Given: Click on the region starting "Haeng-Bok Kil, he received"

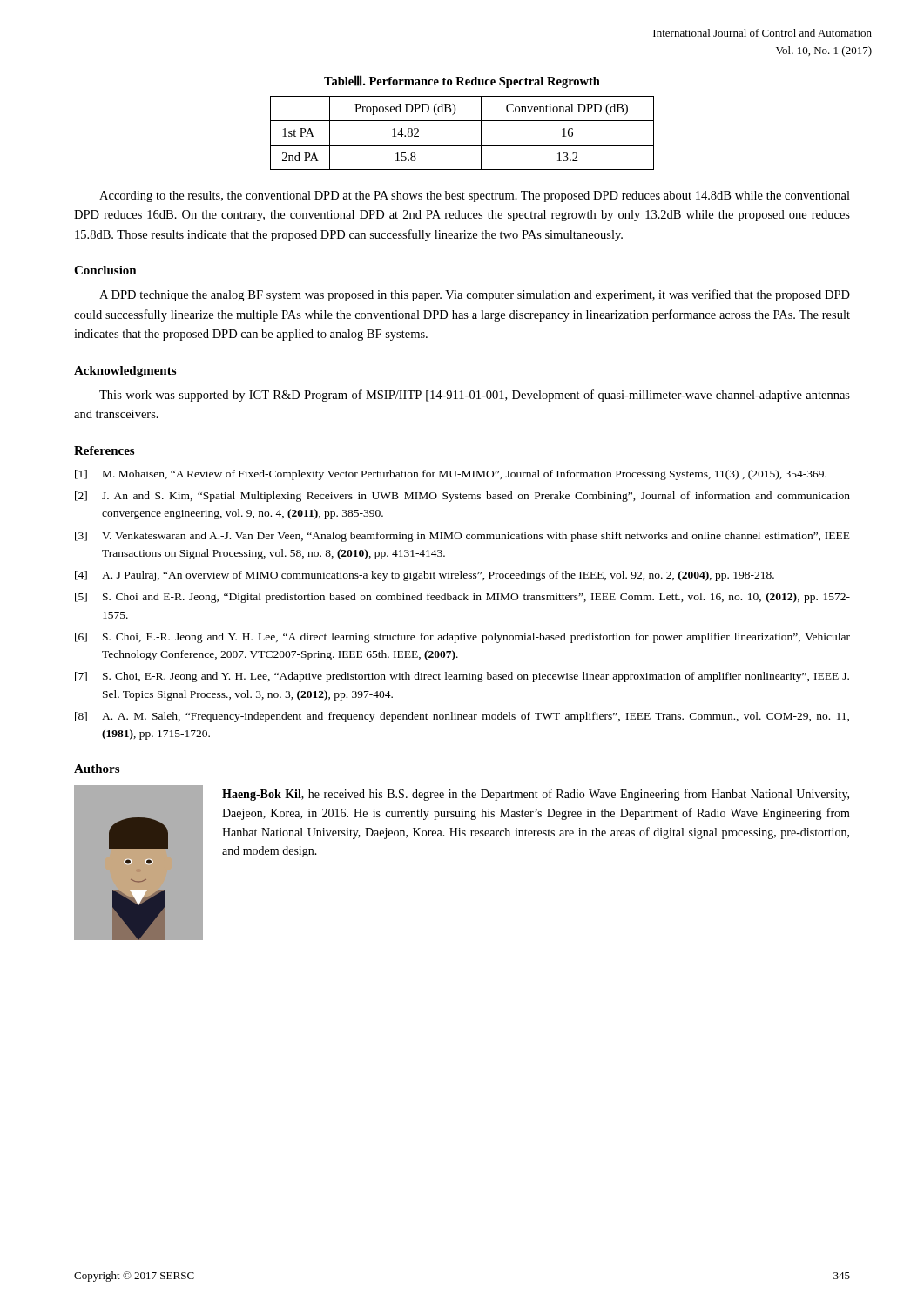Looking at the screenshot, I should [x=536, y=823].
